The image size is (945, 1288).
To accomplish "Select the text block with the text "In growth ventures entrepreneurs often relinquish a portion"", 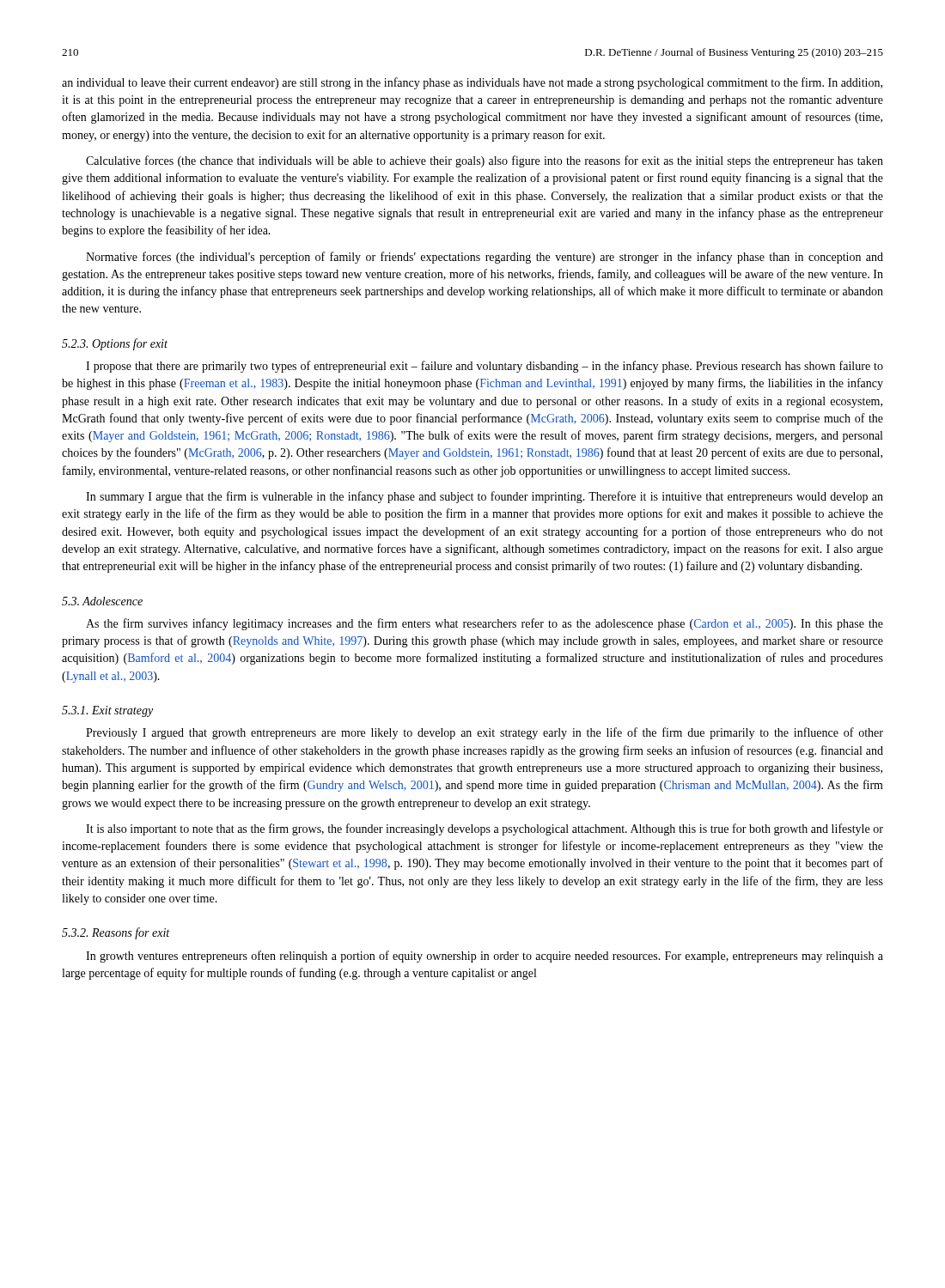I will click(x=472, y=965).
